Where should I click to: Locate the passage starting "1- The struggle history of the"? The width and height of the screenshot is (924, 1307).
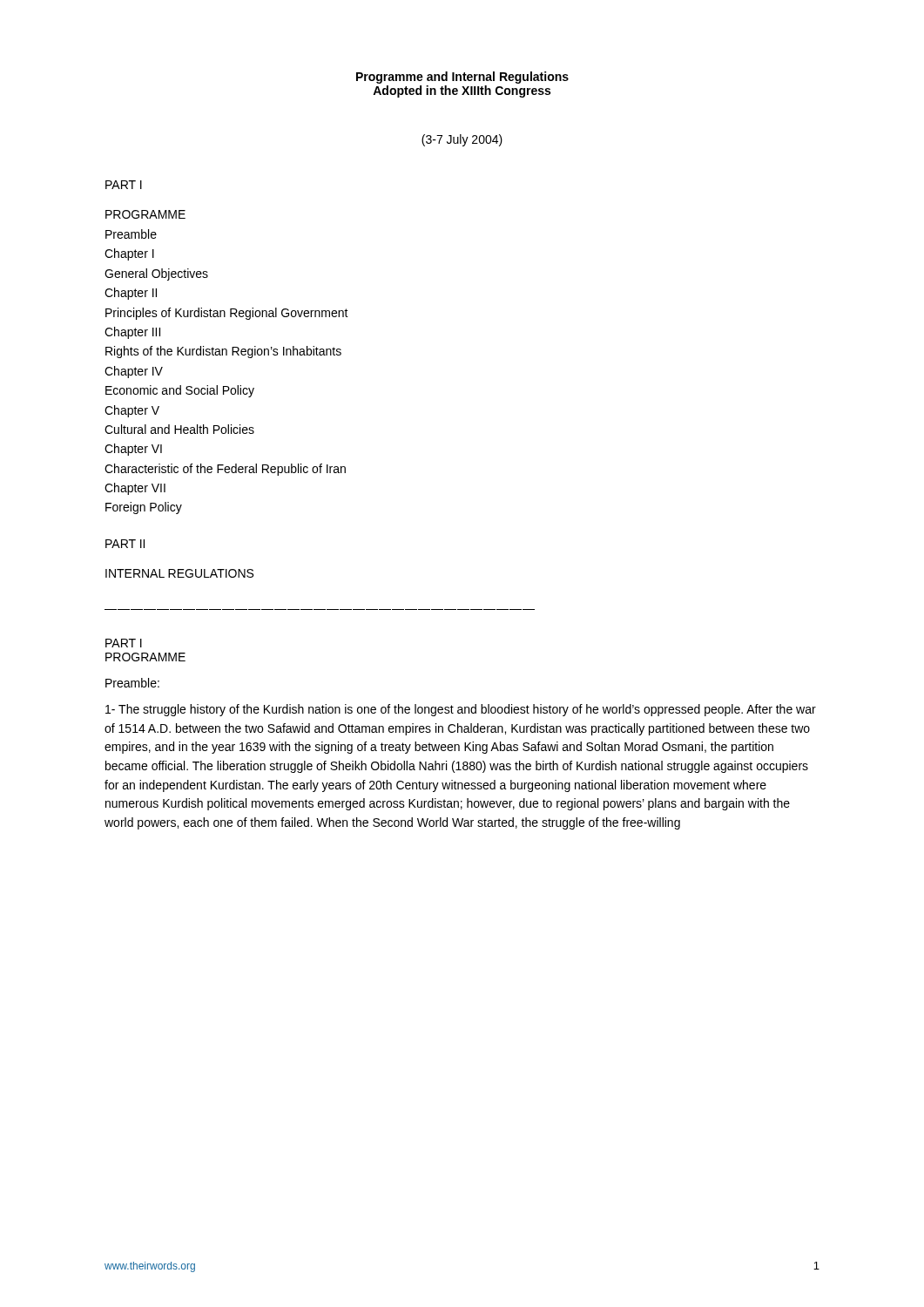click(x=460, y=766)
